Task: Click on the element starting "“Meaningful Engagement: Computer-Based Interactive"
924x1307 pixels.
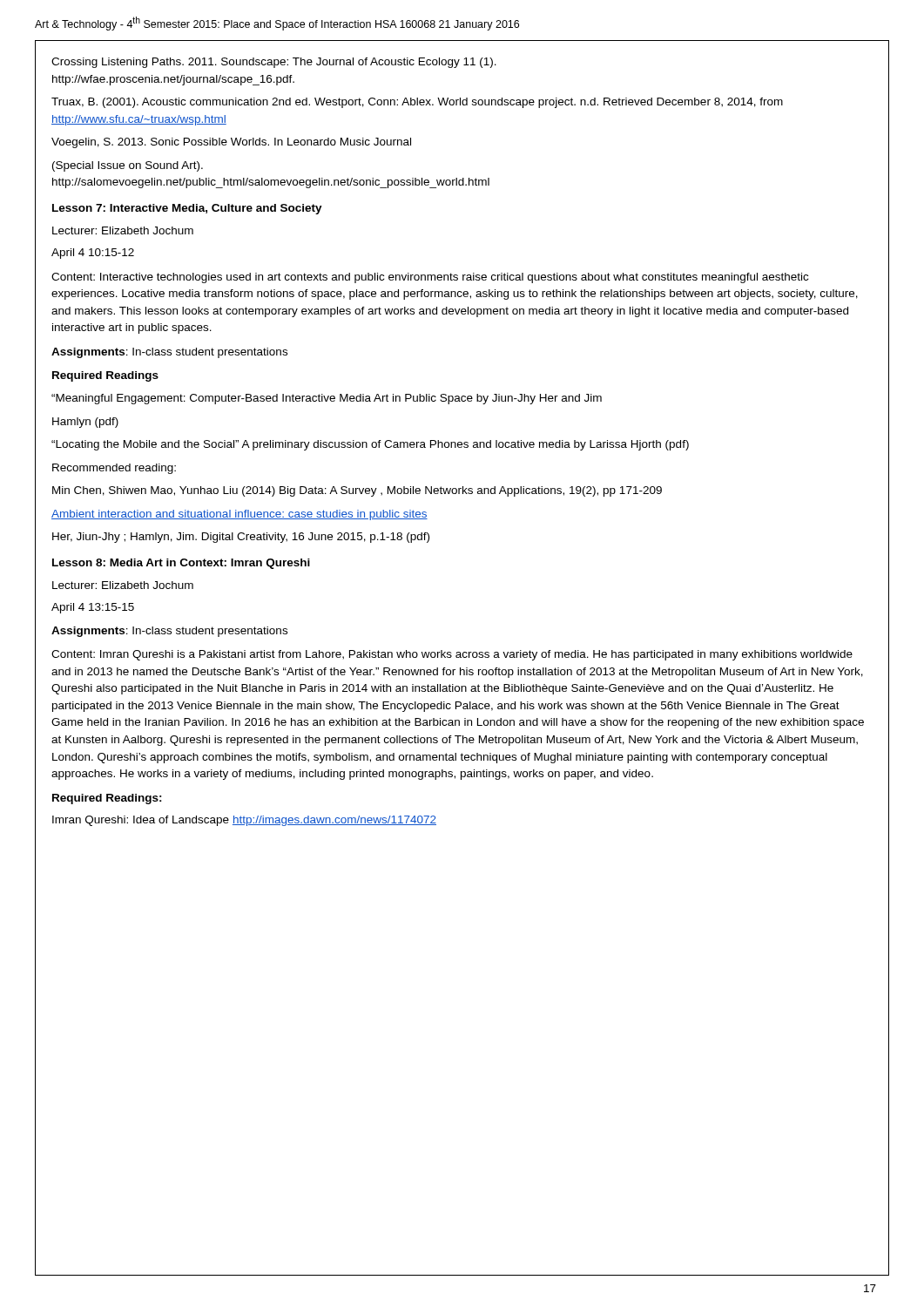Action: pyautogui.click(x=327, y=398)
